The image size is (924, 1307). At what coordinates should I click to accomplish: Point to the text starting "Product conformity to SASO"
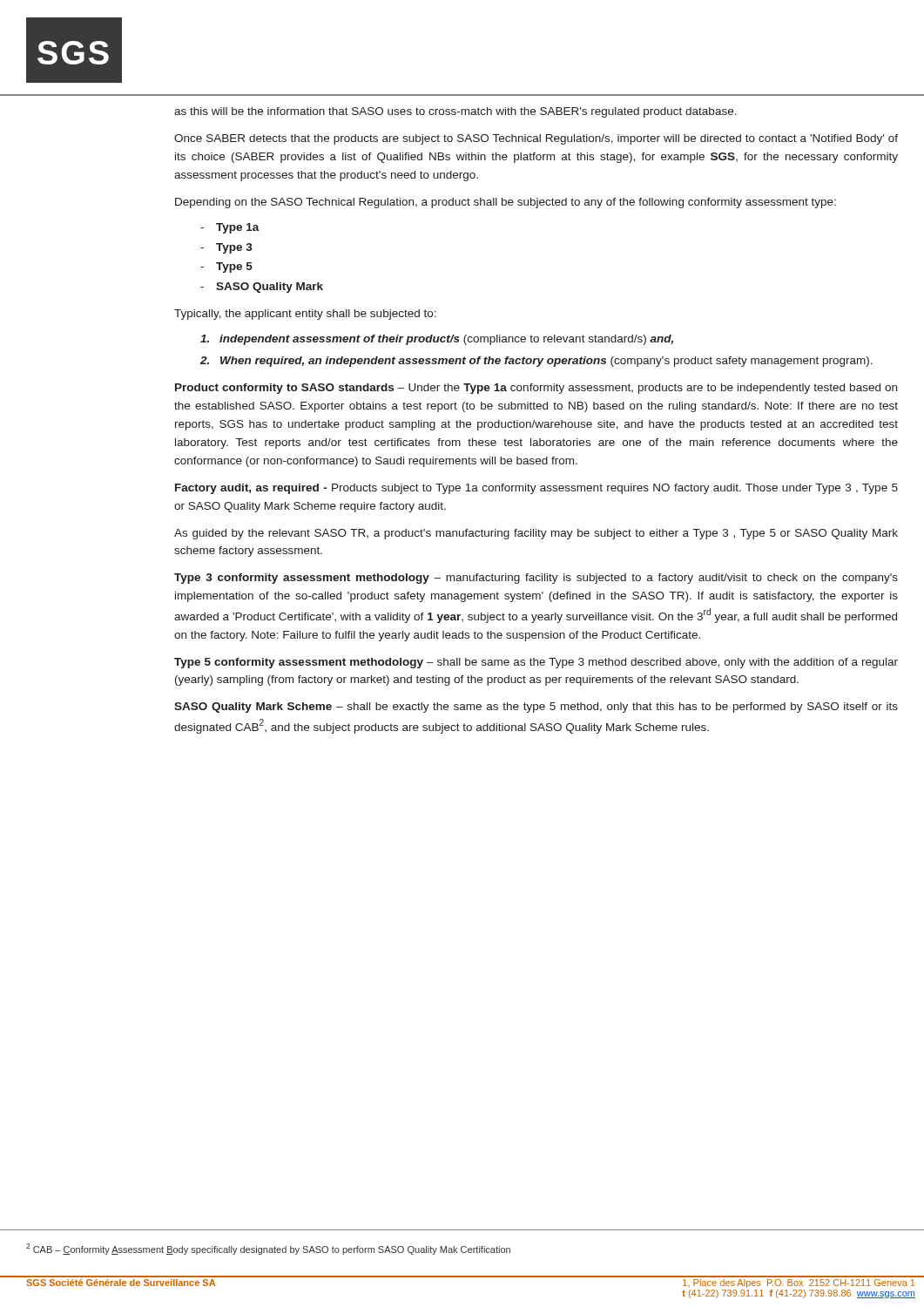(536, 424)
